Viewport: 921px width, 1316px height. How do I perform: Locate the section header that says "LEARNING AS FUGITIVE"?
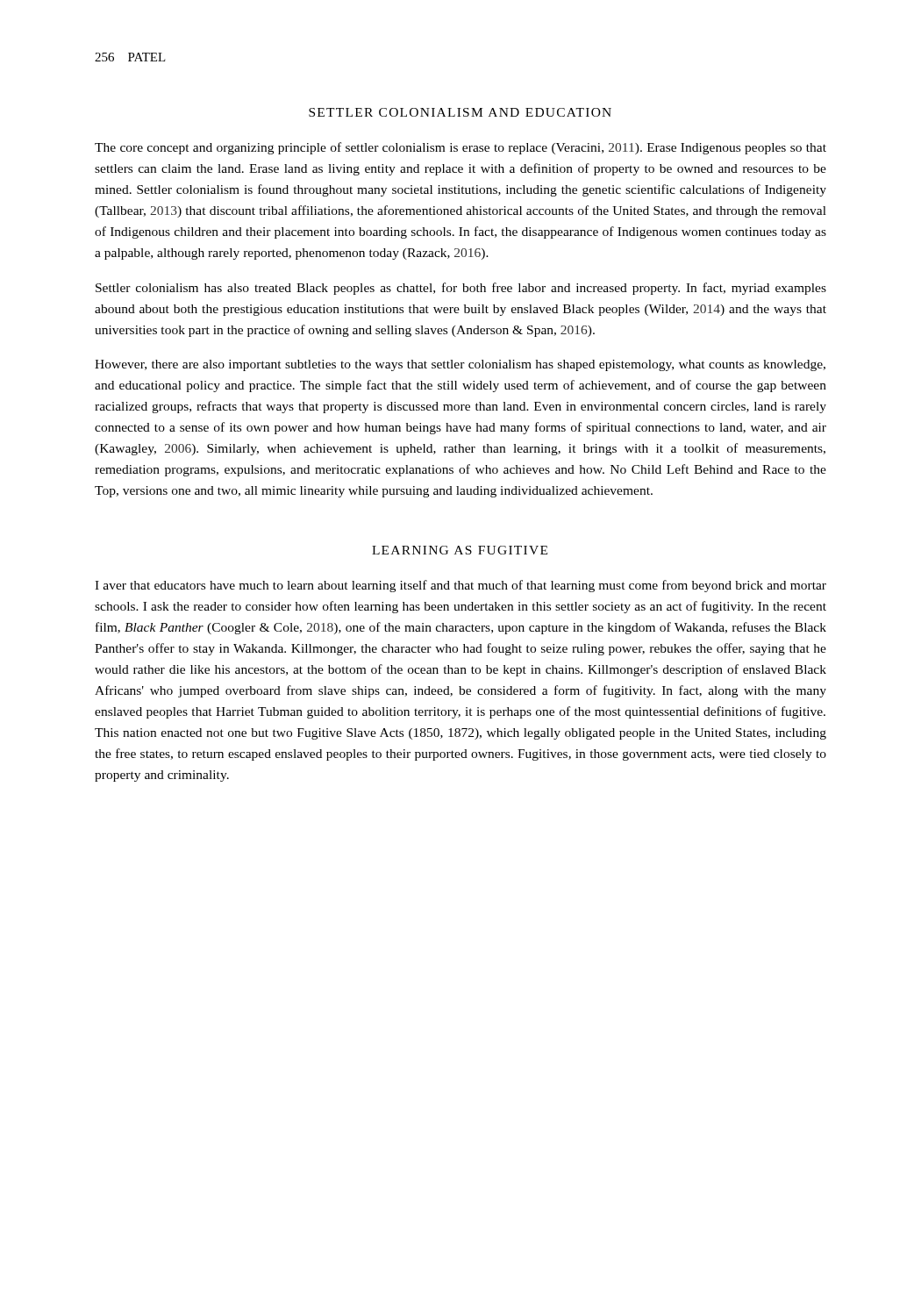coord(460,550)
